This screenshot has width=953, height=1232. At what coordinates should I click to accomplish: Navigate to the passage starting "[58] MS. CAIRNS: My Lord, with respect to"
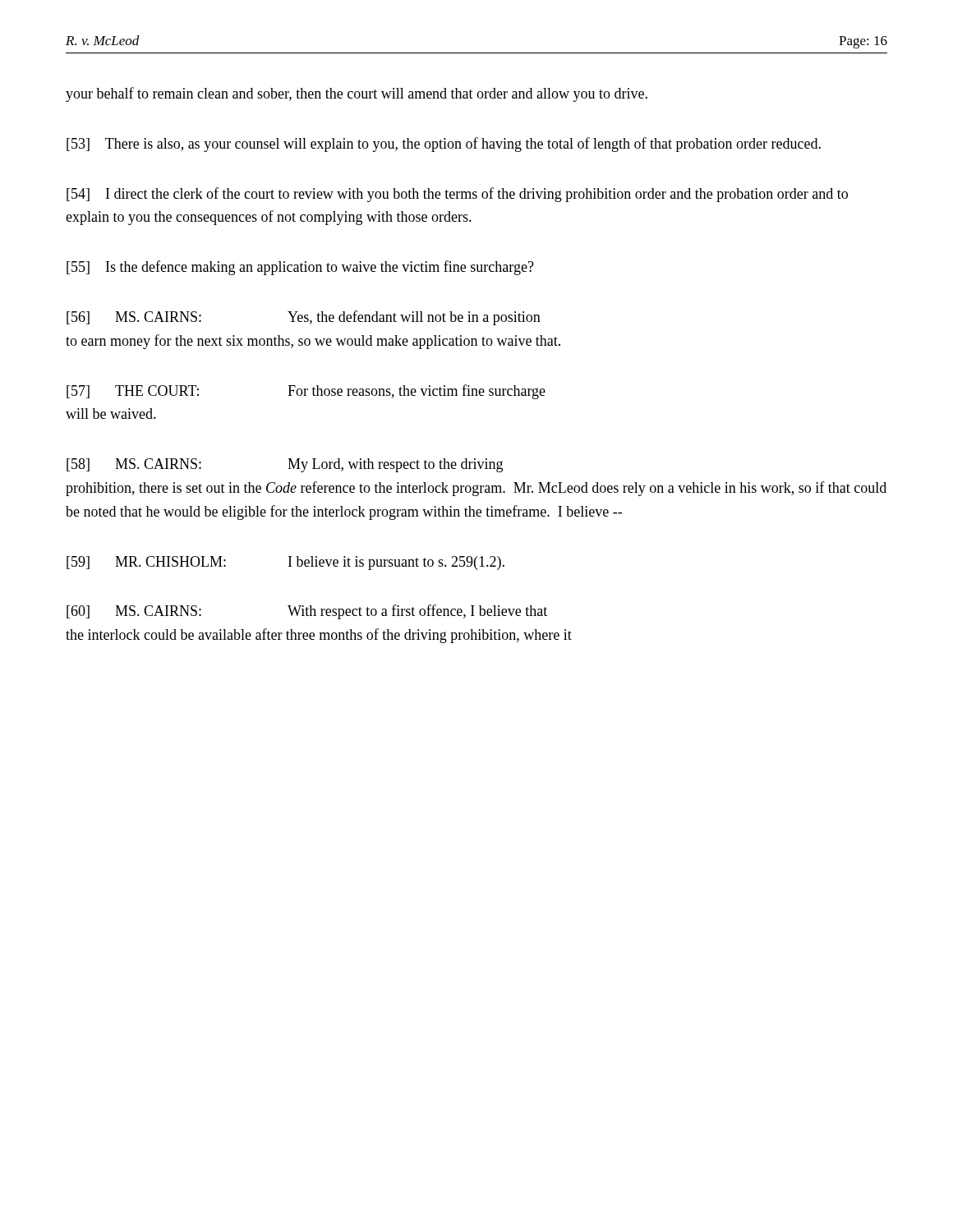tap(476, 488)
